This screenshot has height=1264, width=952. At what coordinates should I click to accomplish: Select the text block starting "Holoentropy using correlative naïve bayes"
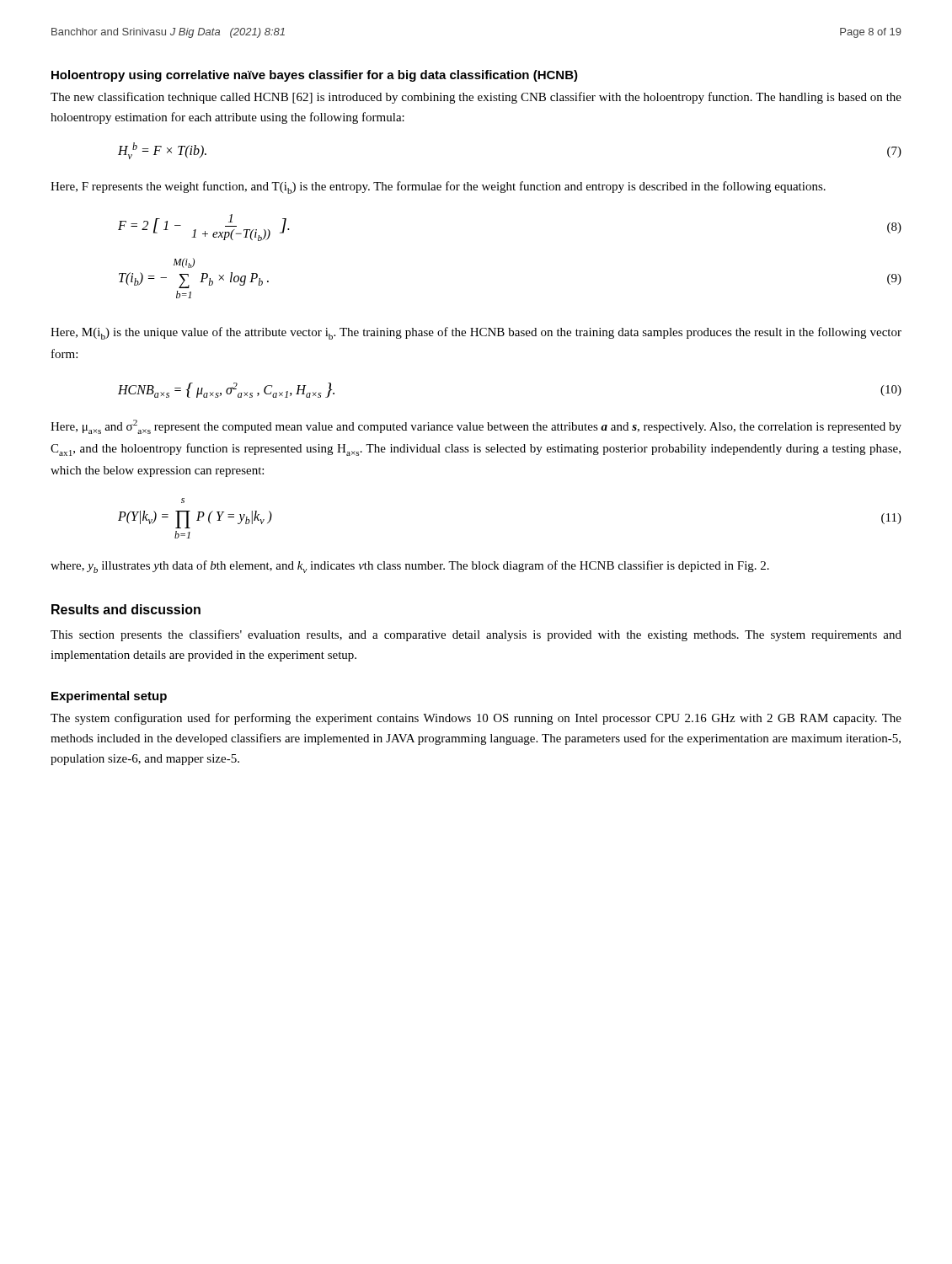pos(314,75)
